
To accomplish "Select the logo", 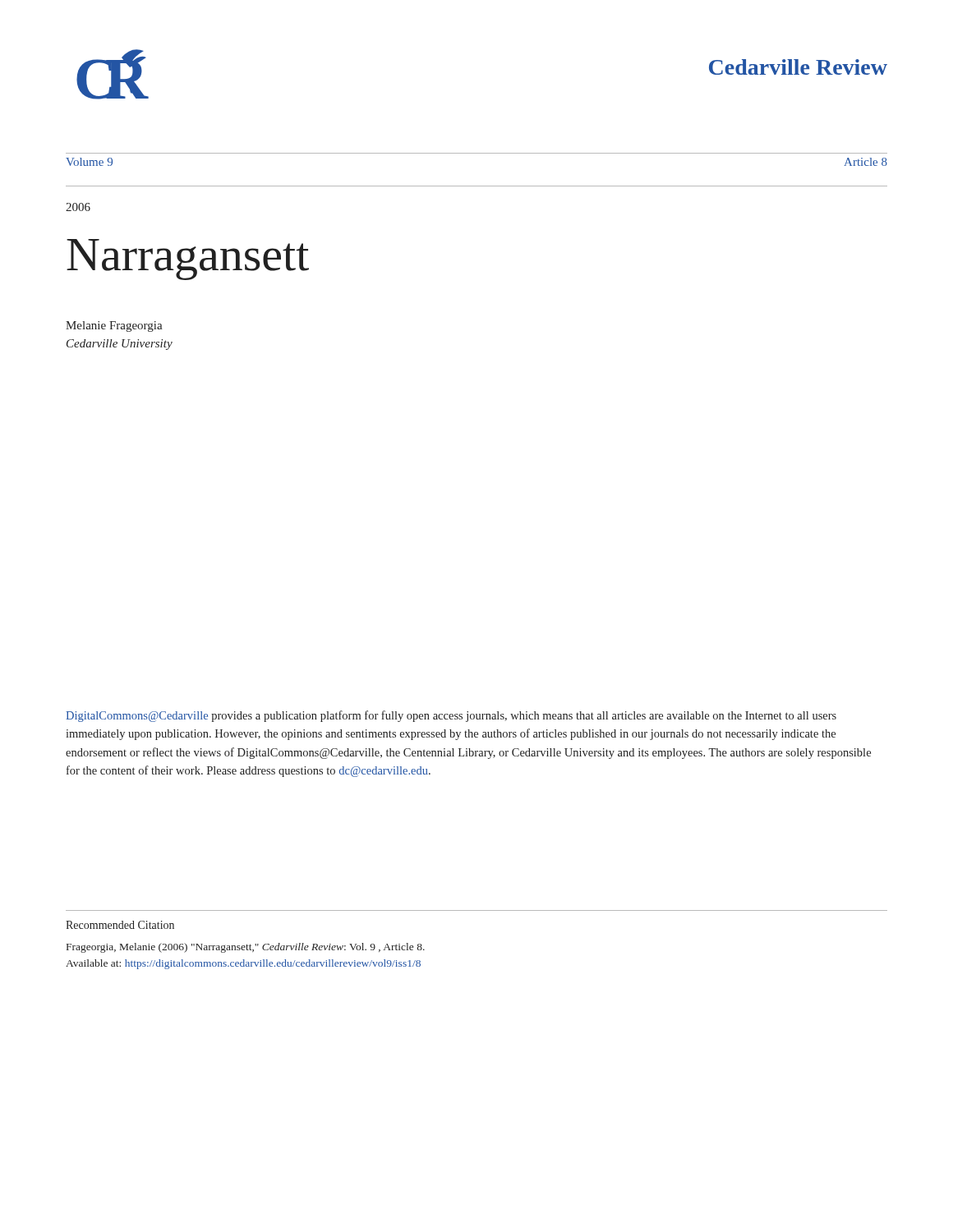I will [x=109, y=84].
